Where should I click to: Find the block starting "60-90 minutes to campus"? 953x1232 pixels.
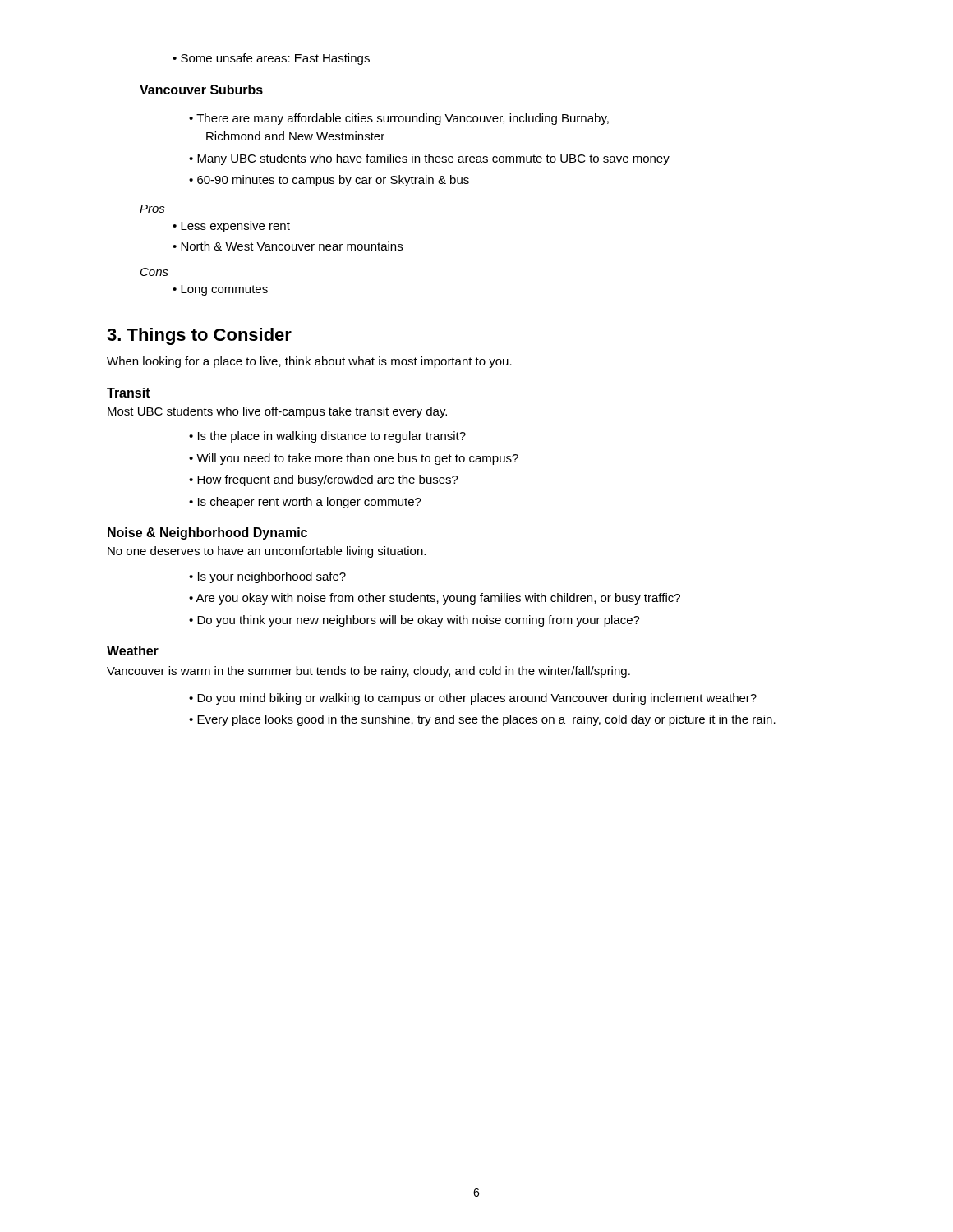[x=333, y=179]
